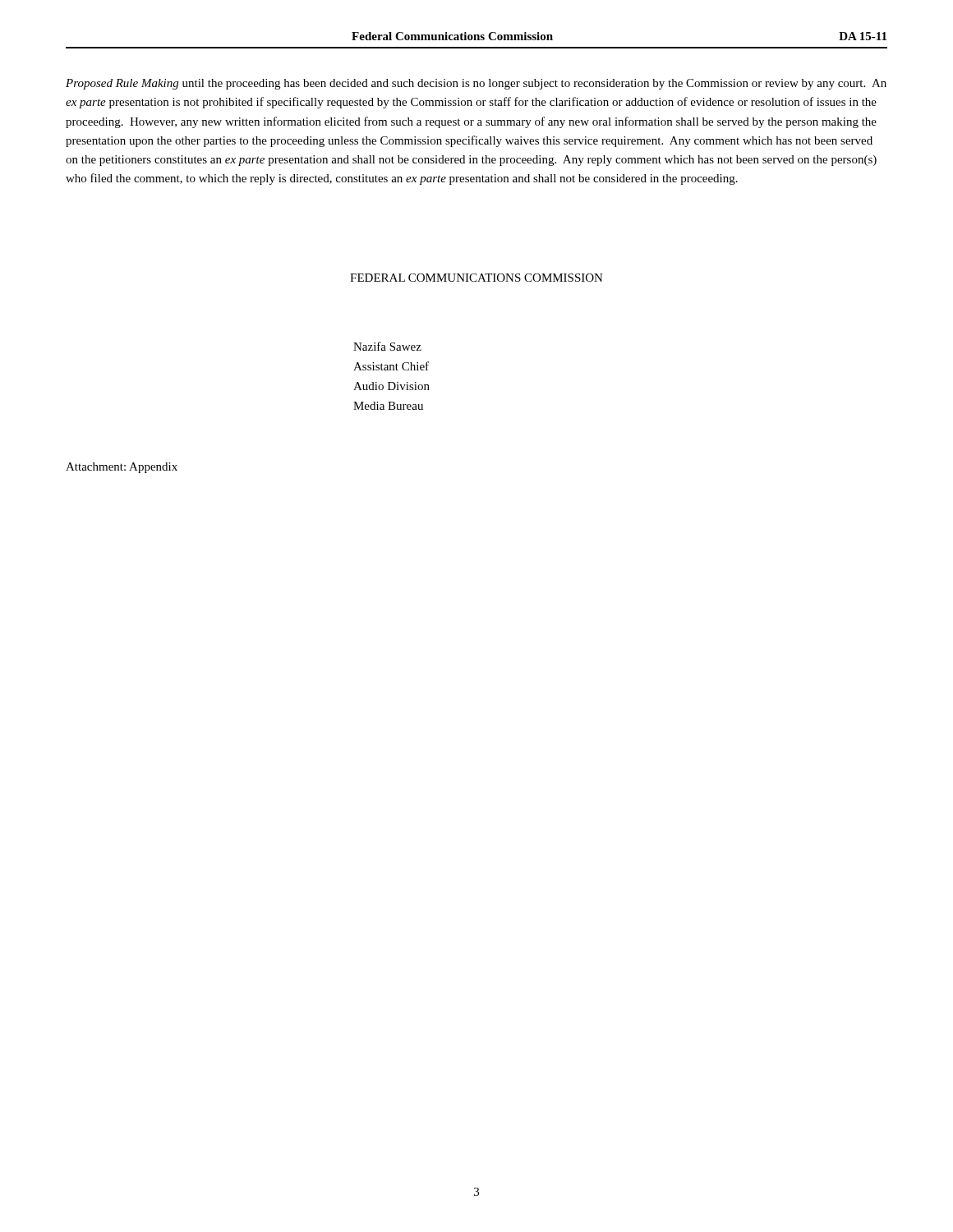The height and width of the screenshot is (1232, 953).
Task: Select the text with the text "FEDERAL COMMUNICATIONS COMMISSION"
Action: tap(476, 278)
